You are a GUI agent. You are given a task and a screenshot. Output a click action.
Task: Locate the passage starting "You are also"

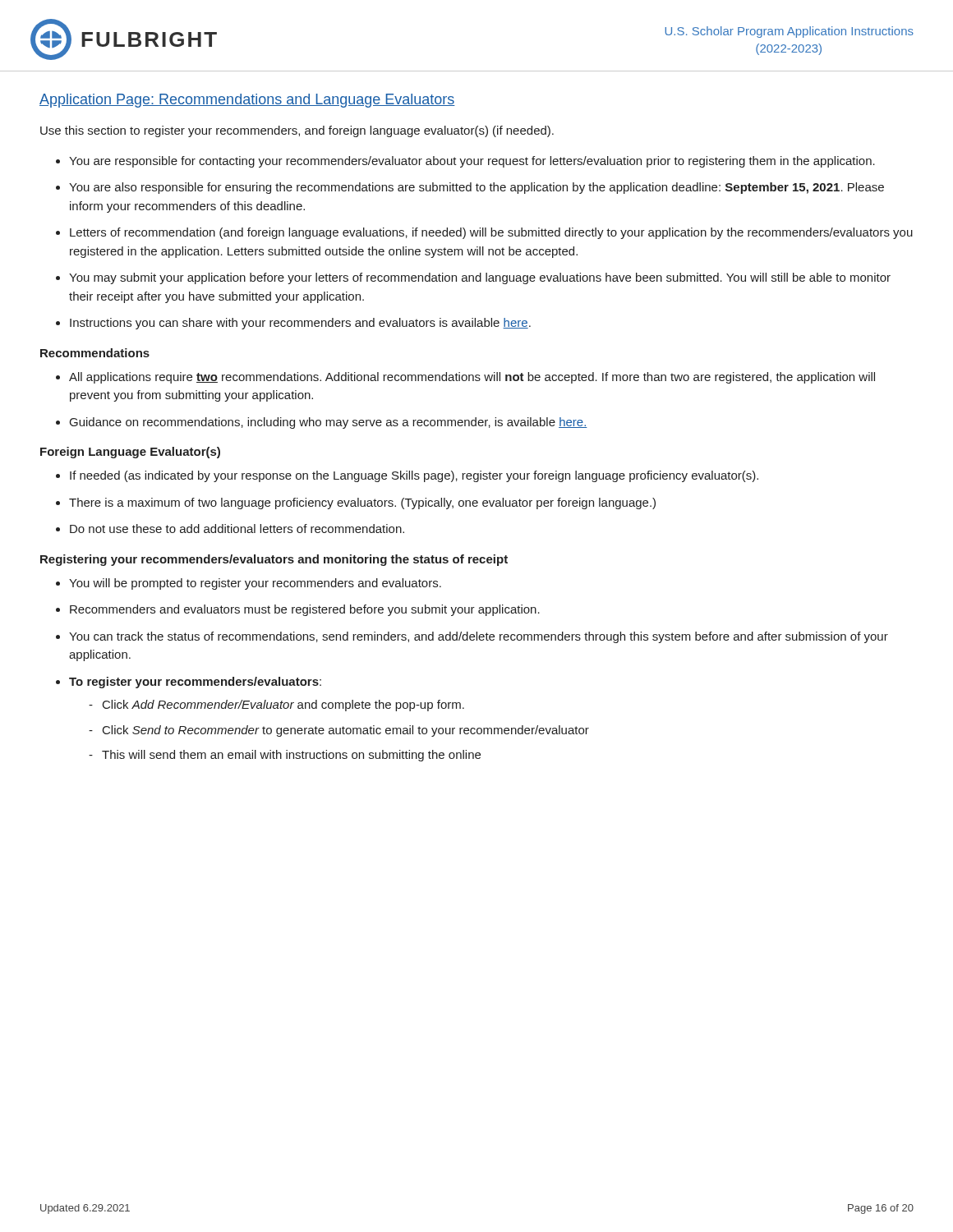coord(491,197)
